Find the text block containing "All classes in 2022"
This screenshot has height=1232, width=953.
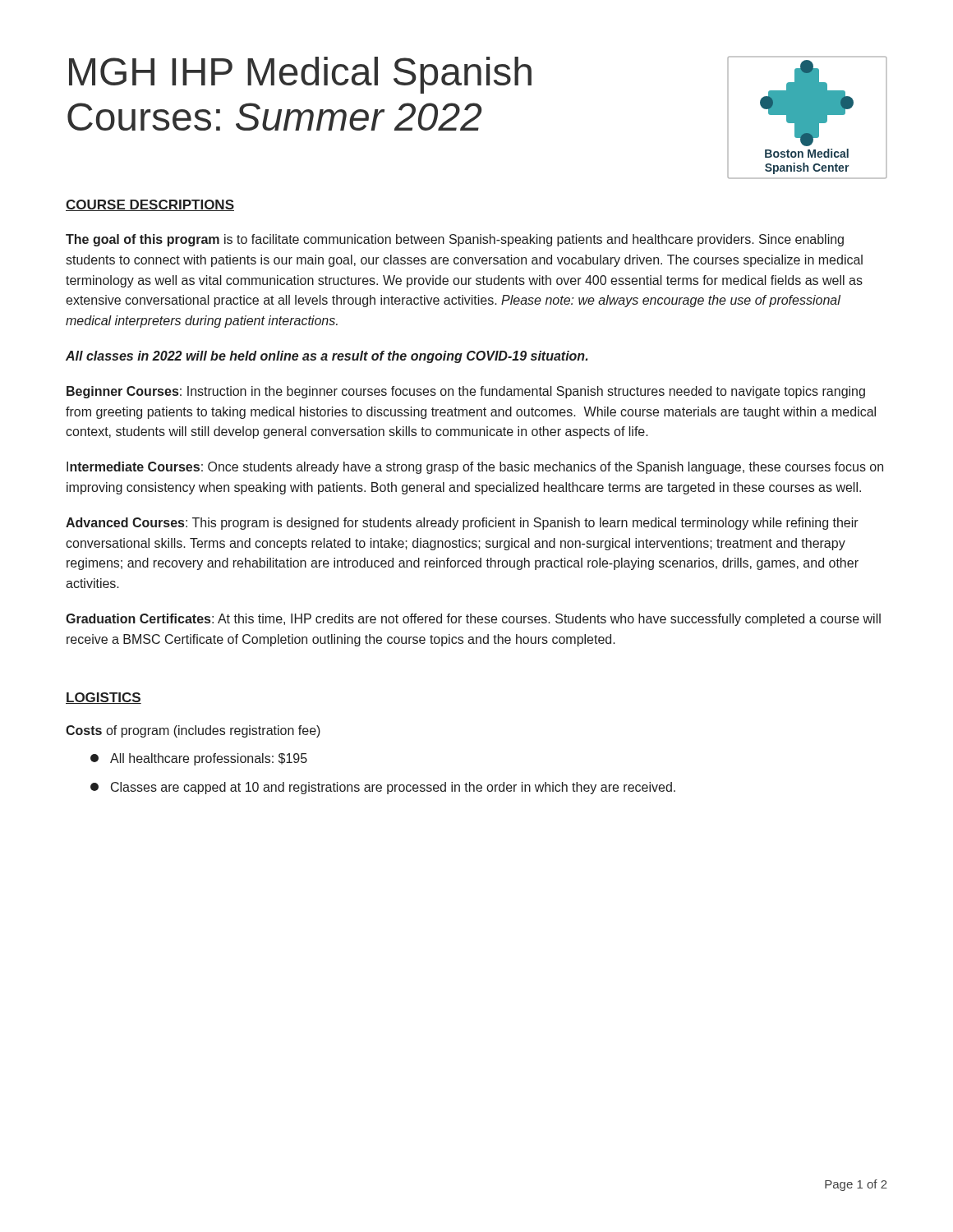(x=327, y=356)
